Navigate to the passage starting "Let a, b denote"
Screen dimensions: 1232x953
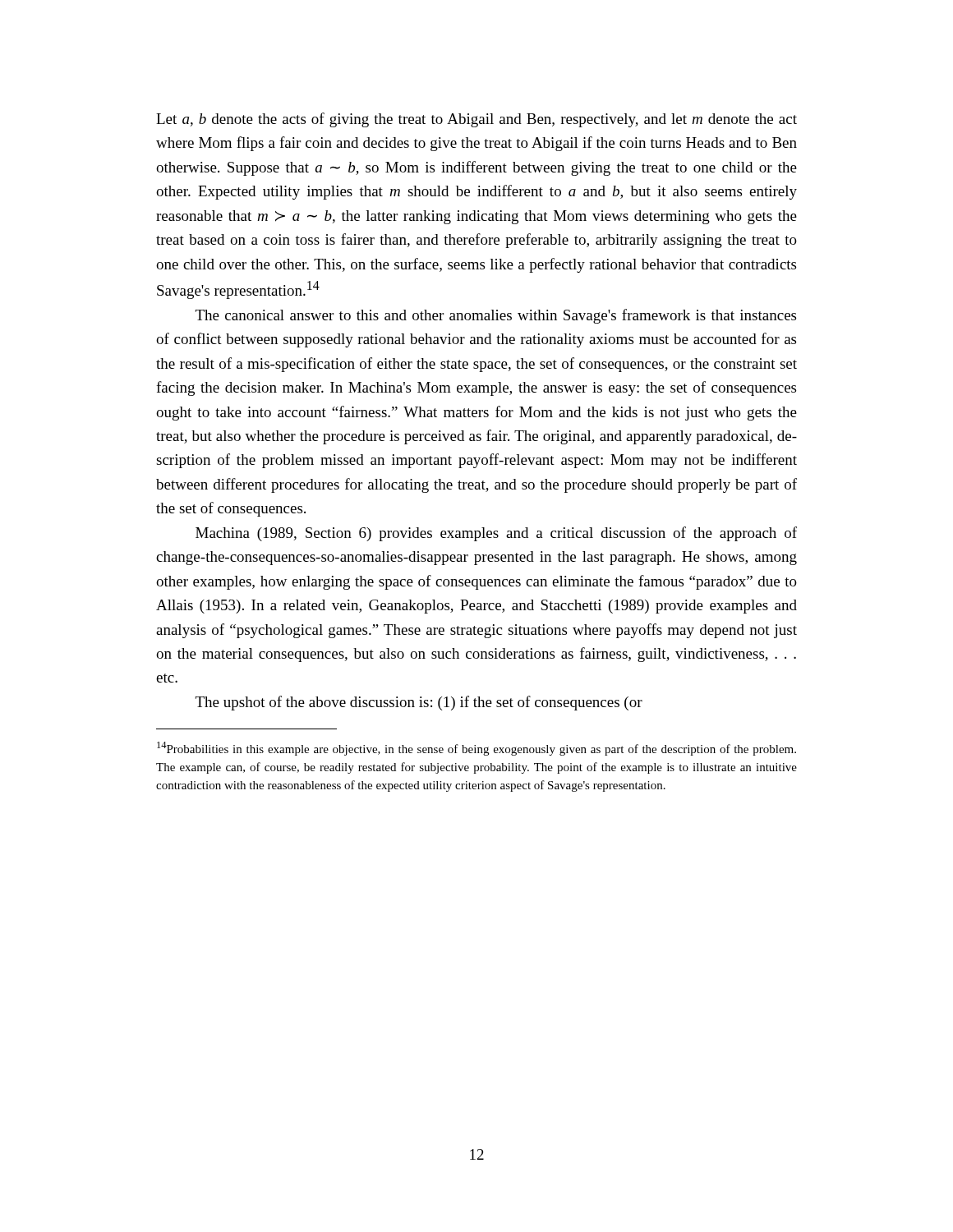tap(476, 205)
